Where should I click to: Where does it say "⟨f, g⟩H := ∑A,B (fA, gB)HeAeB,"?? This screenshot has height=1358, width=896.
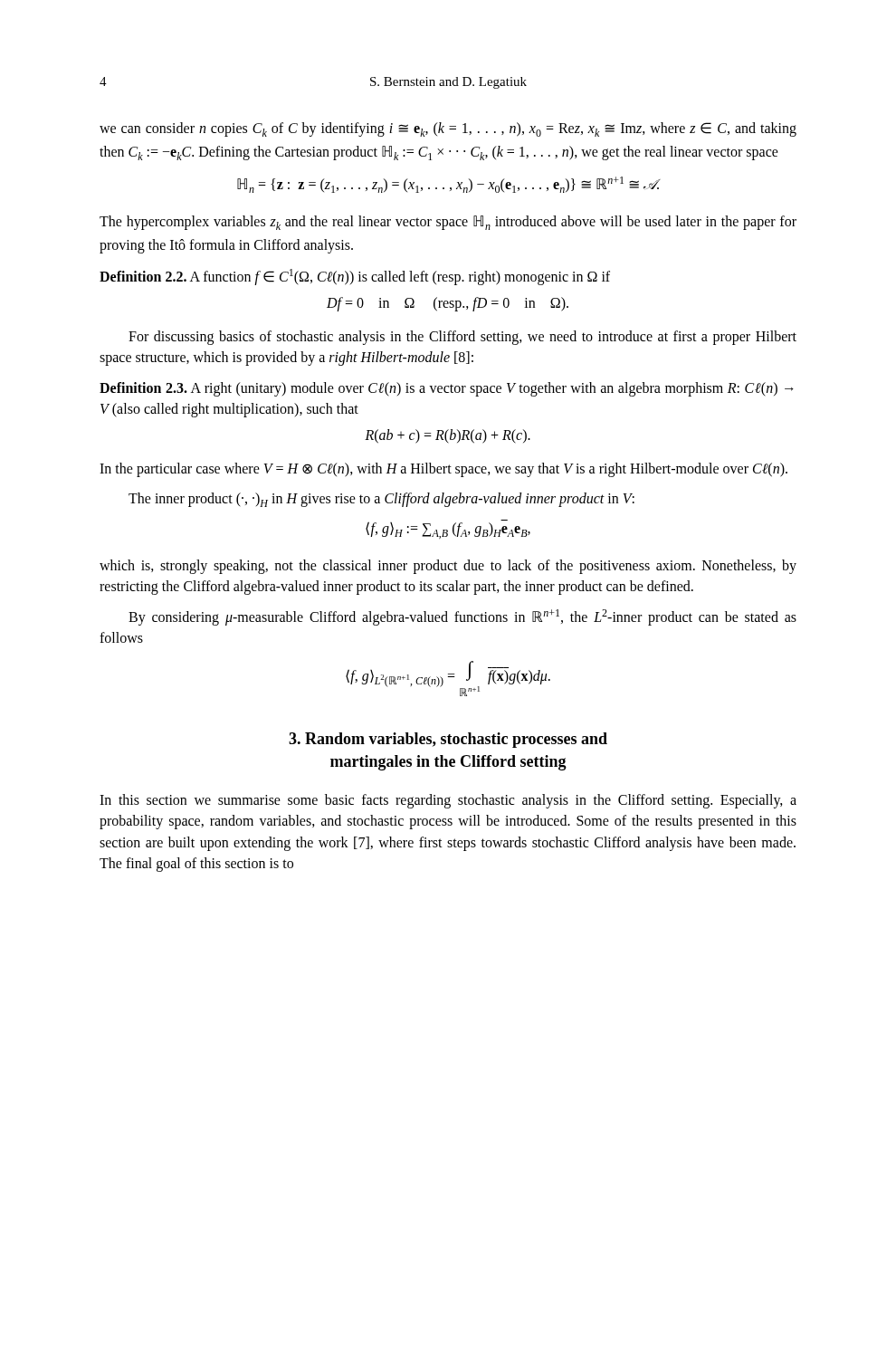click(x=448, y=530)
